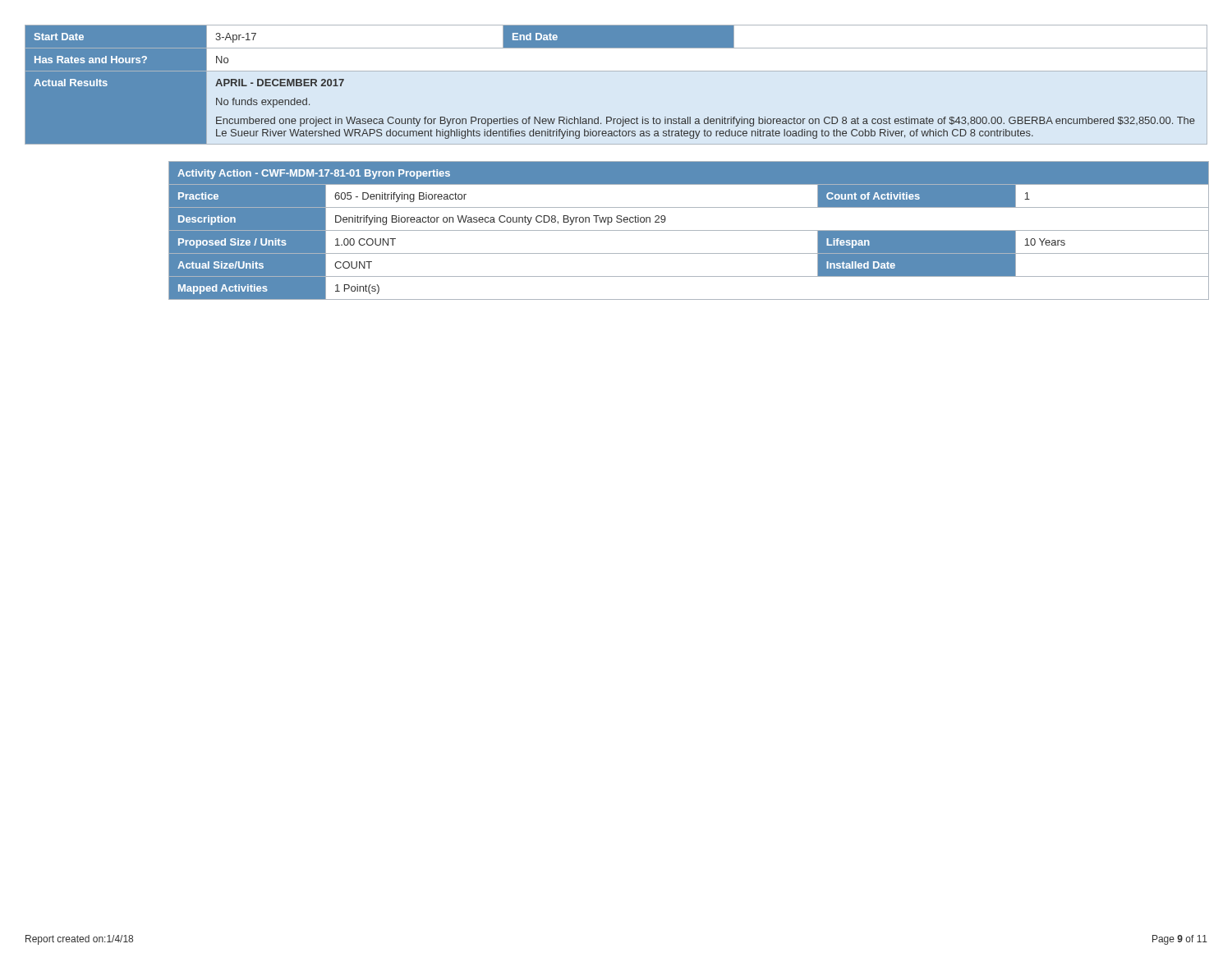Click on the table containing "Start Date"
The width and height of the screenshot is (1232, 953).
click(x=616, y=85)
